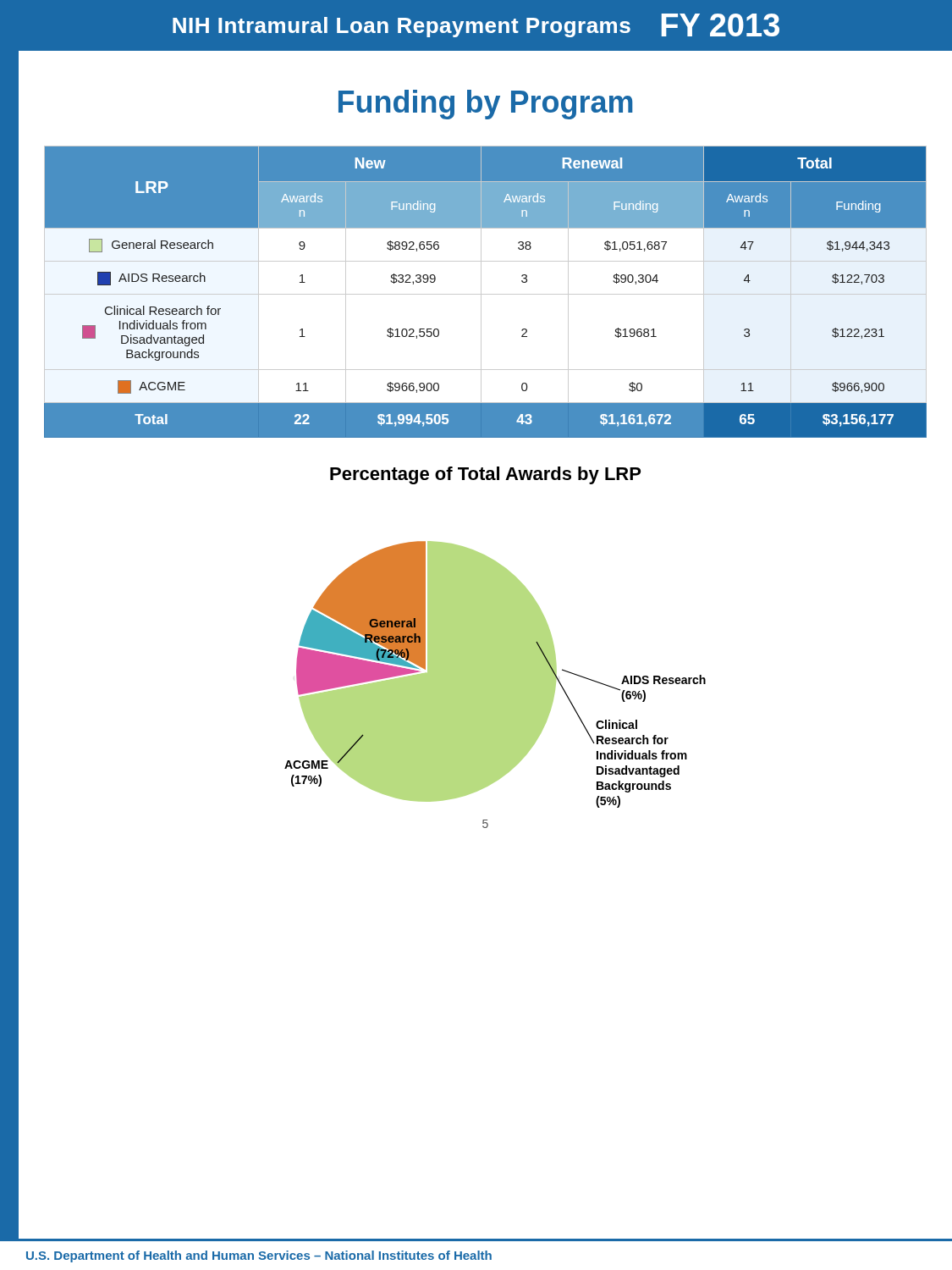This screenshot has width=952, height=1270.
Task: Select the table that reads "General Research"
Action: [485, 292]
